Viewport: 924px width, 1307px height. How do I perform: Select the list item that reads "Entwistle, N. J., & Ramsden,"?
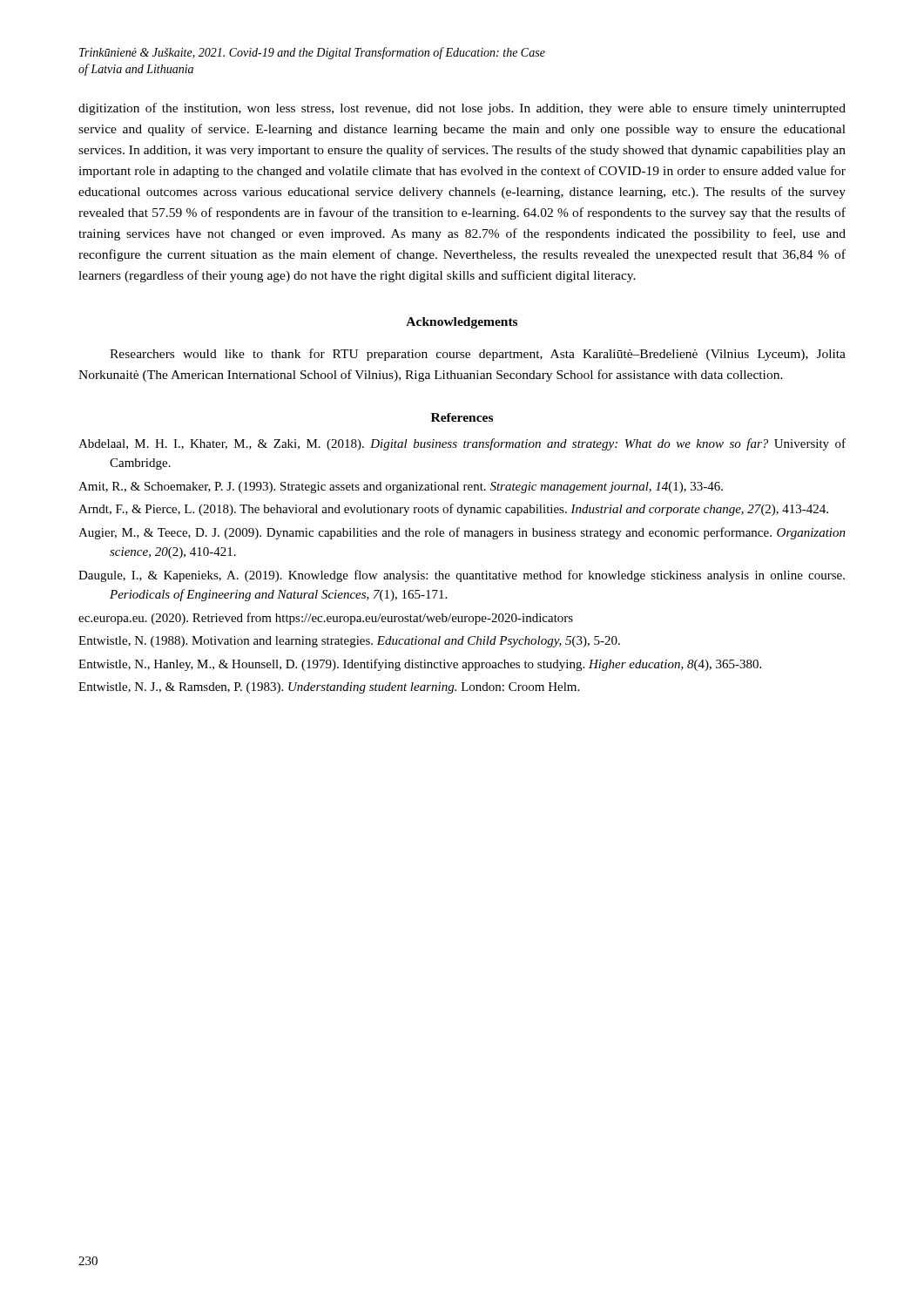329,687
